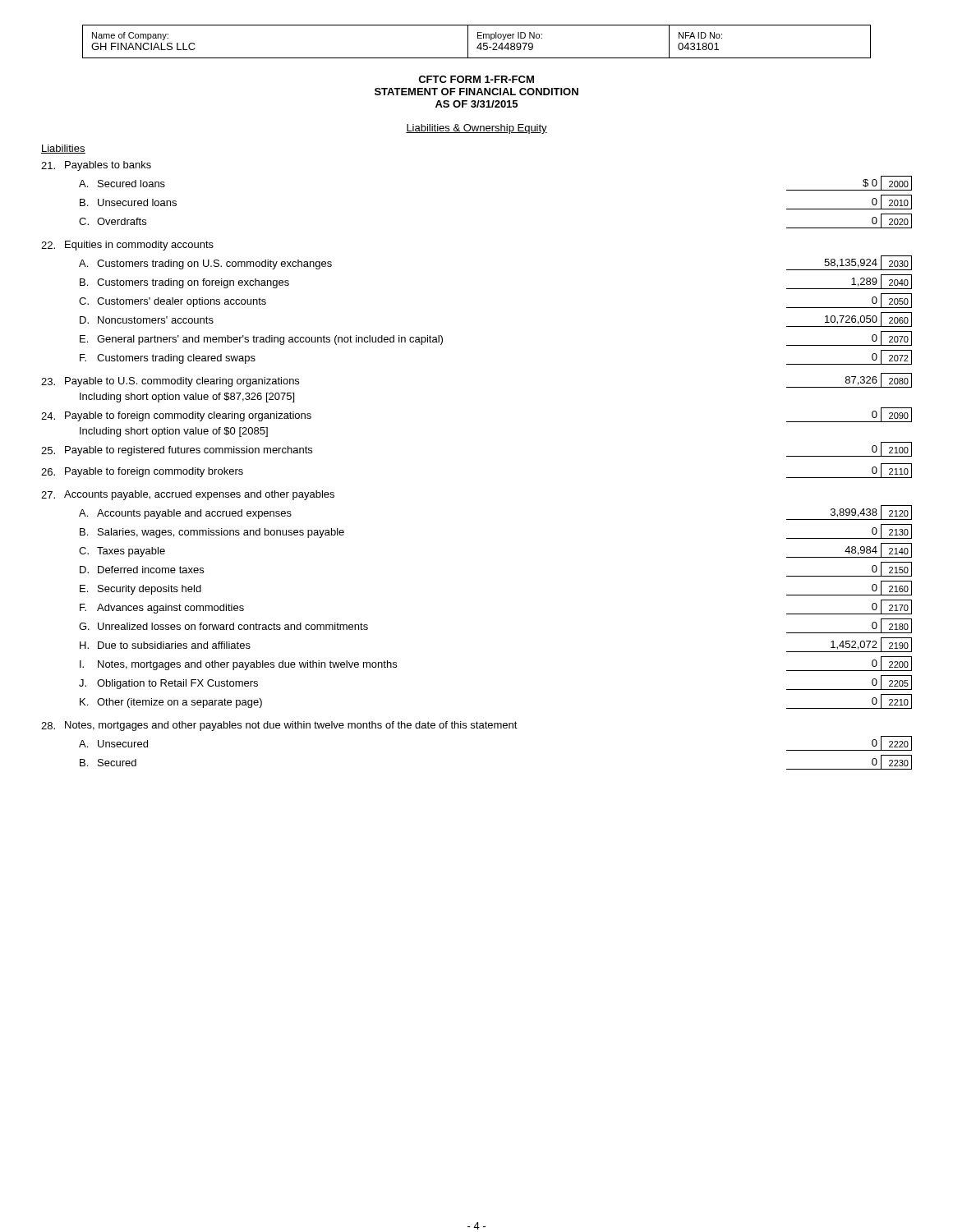Locate the block starting "B. Secured 0 2230"
The height and width of the screenshot is (1232, 953).
(x=101, y=762)
